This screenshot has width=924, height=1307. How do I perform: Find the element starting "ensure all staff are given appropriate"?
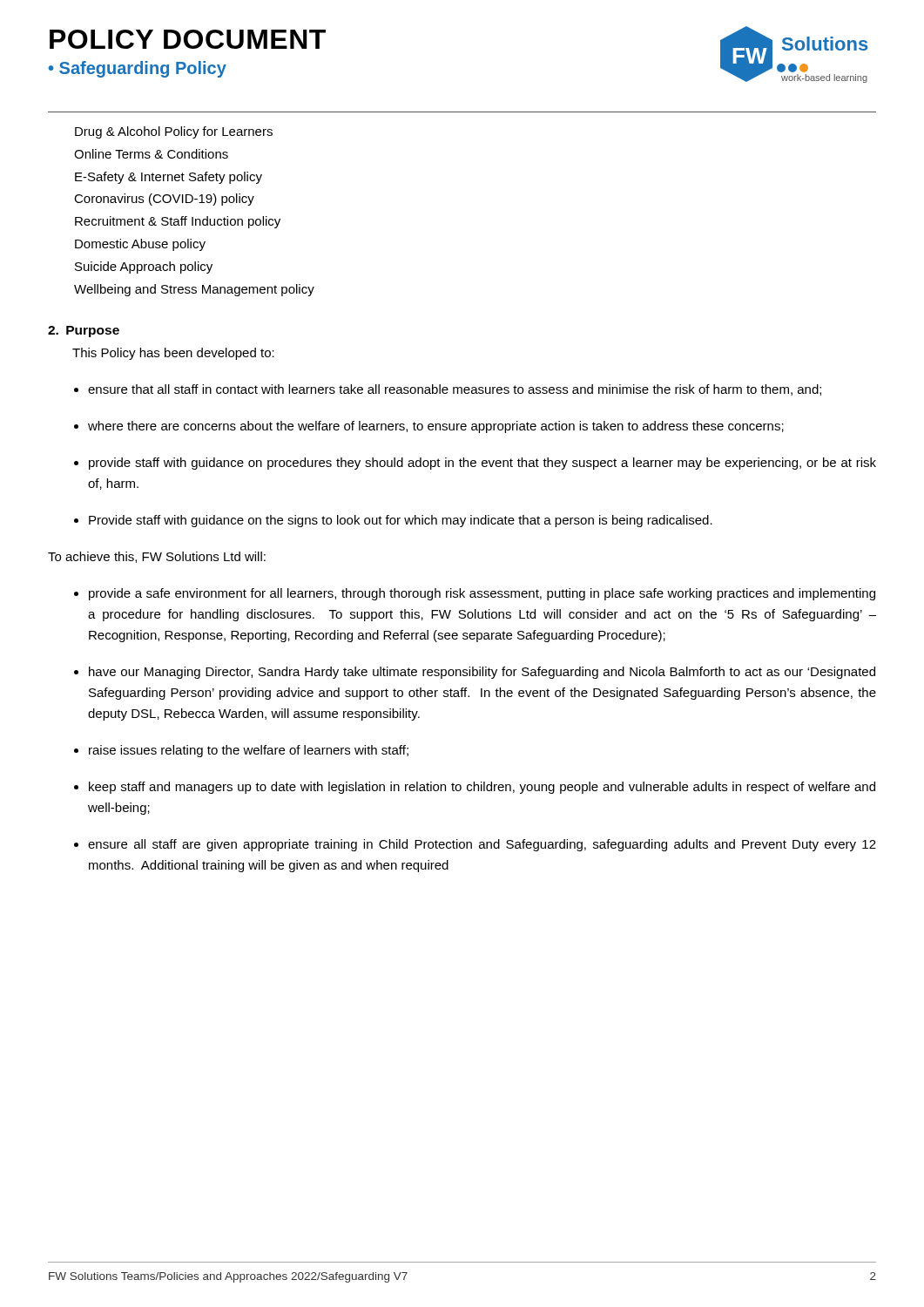pyautogui.click(x=482, y=855)
